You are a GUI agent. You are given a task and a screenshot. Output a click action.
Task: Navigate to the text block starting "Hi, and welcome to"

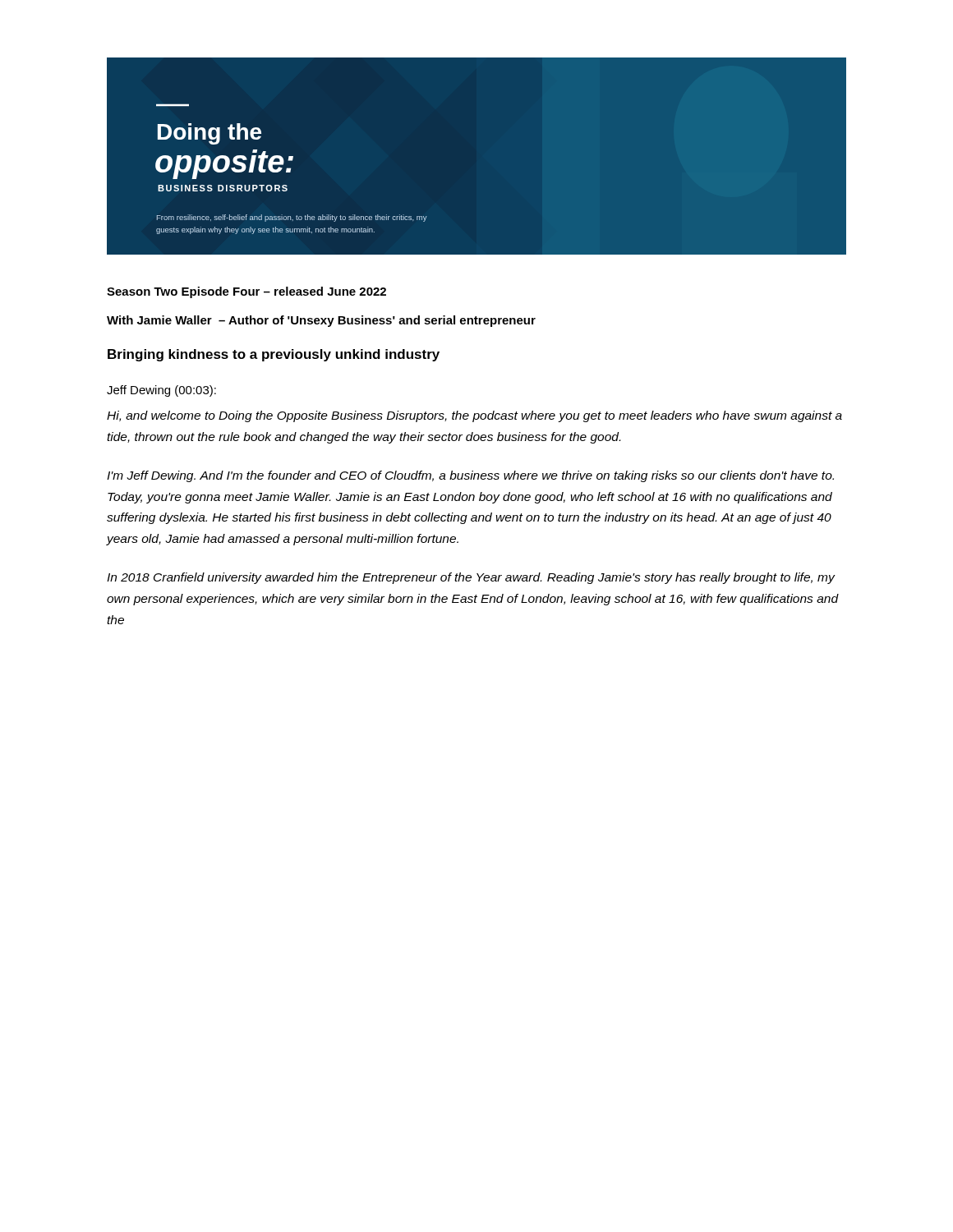click(x=475, y=426)
